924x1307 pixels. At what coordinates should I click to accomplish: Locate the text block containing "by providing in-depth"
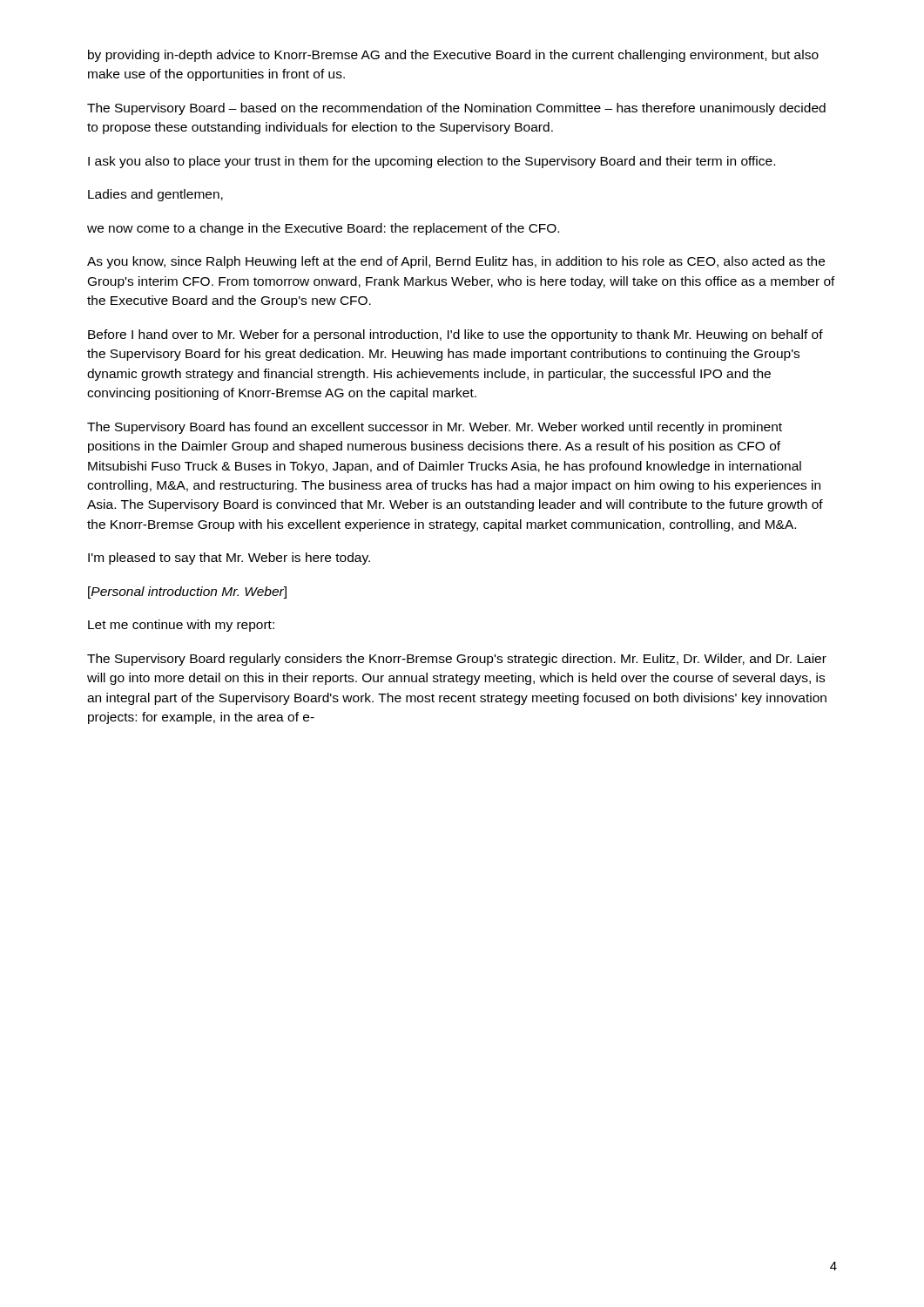click(x=453, y=64)
